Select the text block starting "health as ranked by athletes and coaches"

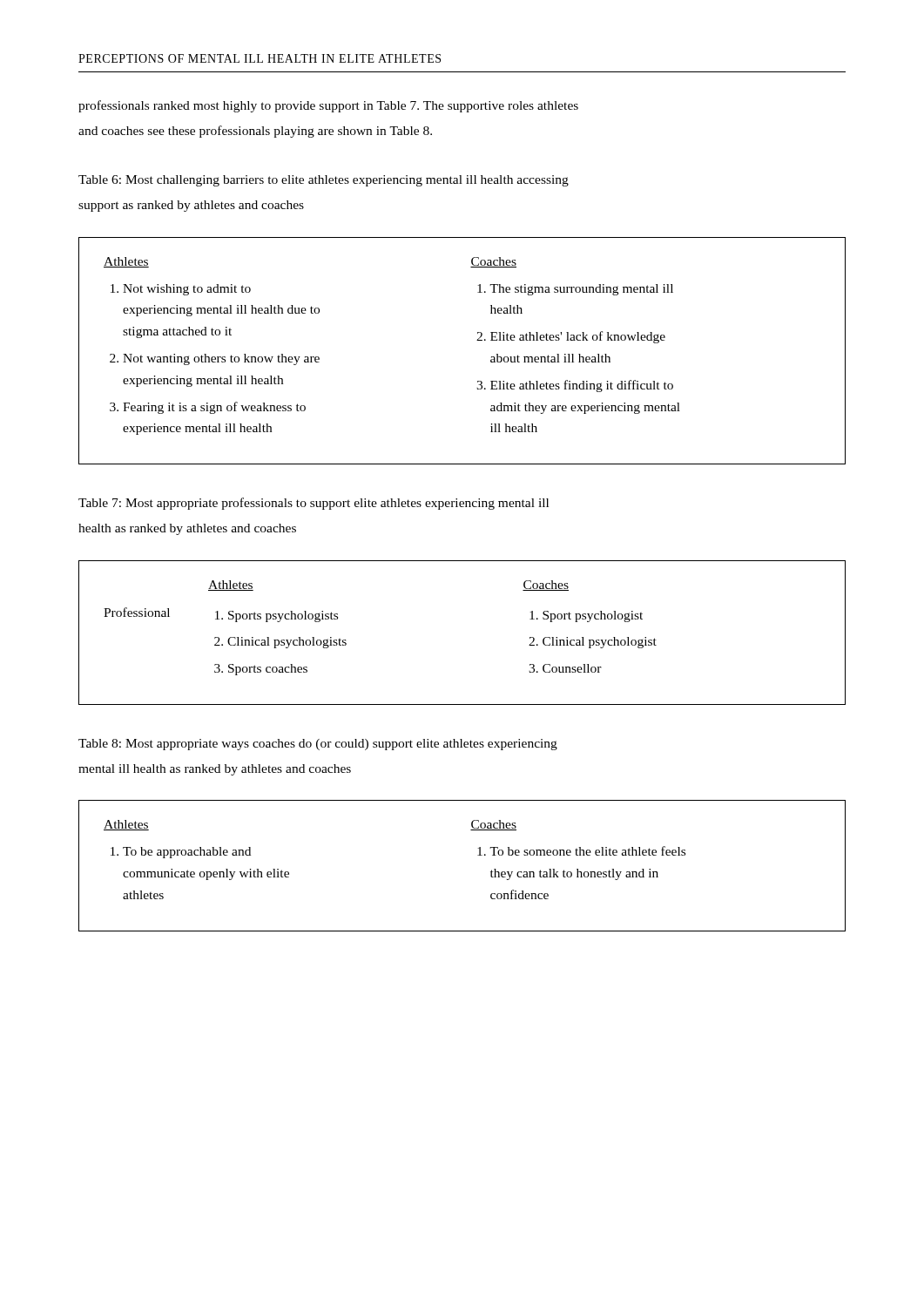[x=187, y=528]
